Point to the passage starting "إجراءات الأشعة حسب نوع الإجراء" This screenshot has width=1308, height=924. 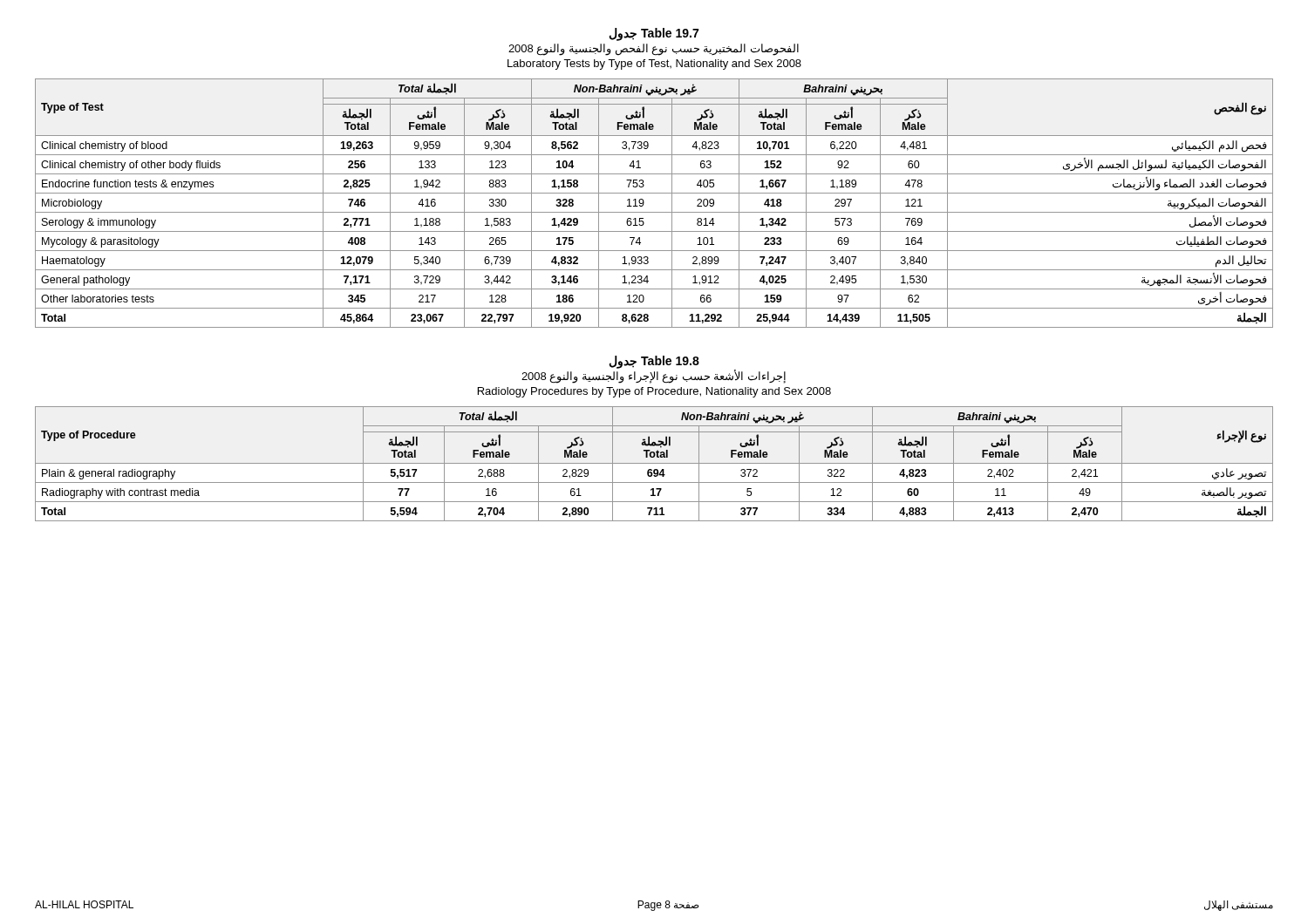point(654,376)
